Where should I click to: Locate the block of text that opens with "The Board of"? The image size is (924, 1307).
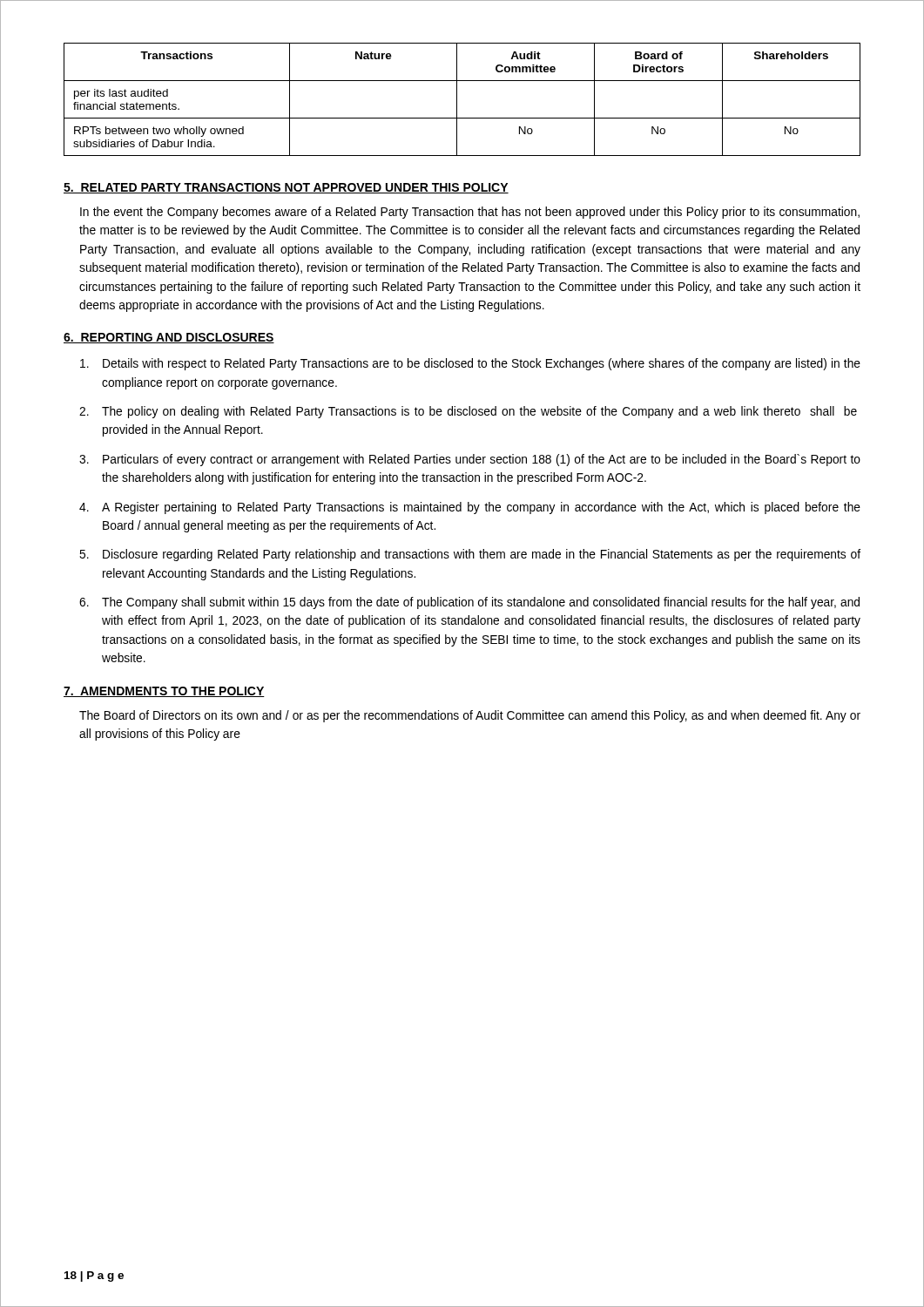click(470, 725)
